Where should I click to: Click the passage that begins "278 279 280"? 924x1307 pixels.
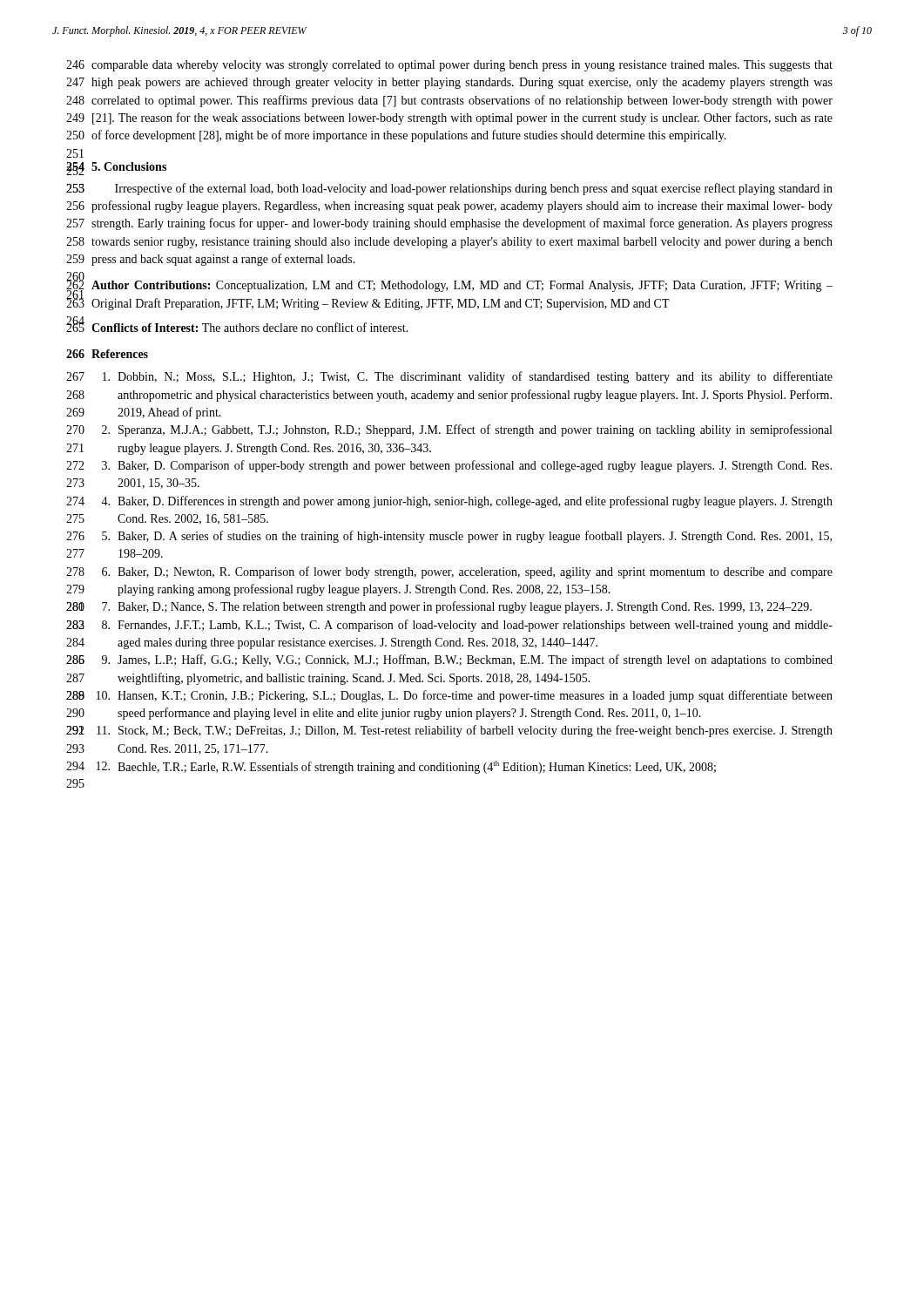462,581
